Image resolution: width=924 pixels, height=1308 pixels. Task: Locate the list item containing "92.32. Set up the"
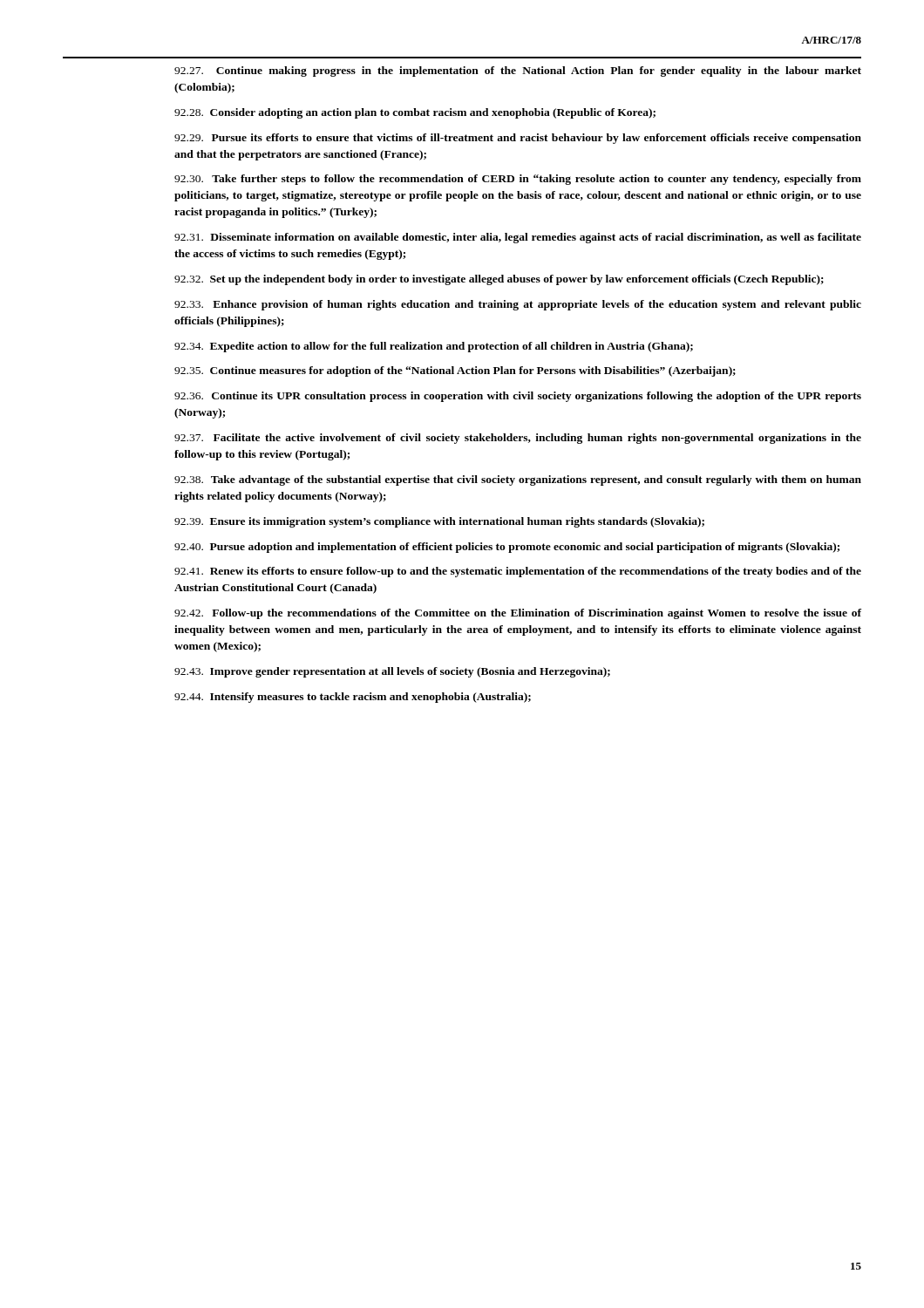point(518,279)
